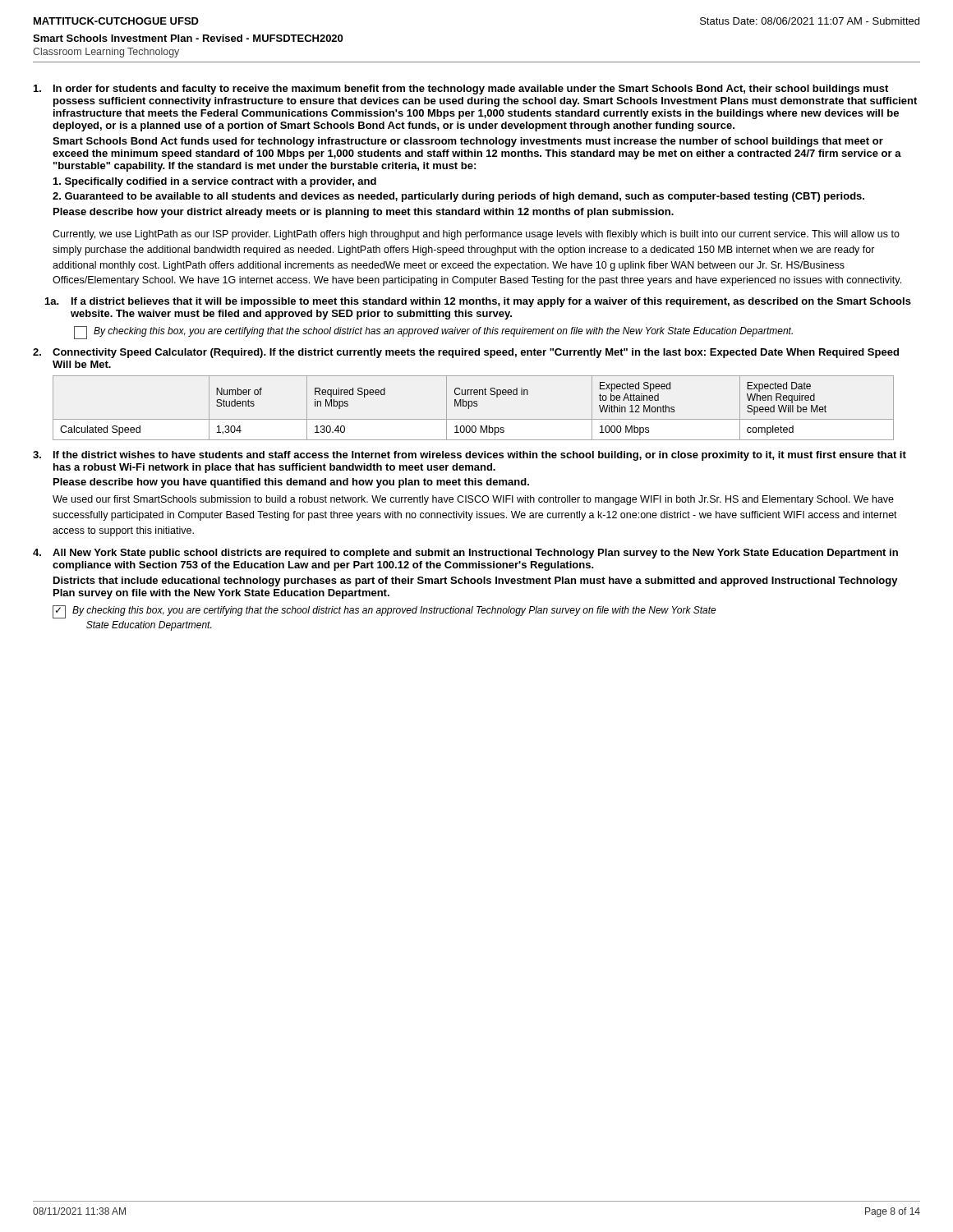Point to the text starting "Currently, we use LightPath as our"
Viewport: 953px width, 1232px height.
(x=477, y=257)
